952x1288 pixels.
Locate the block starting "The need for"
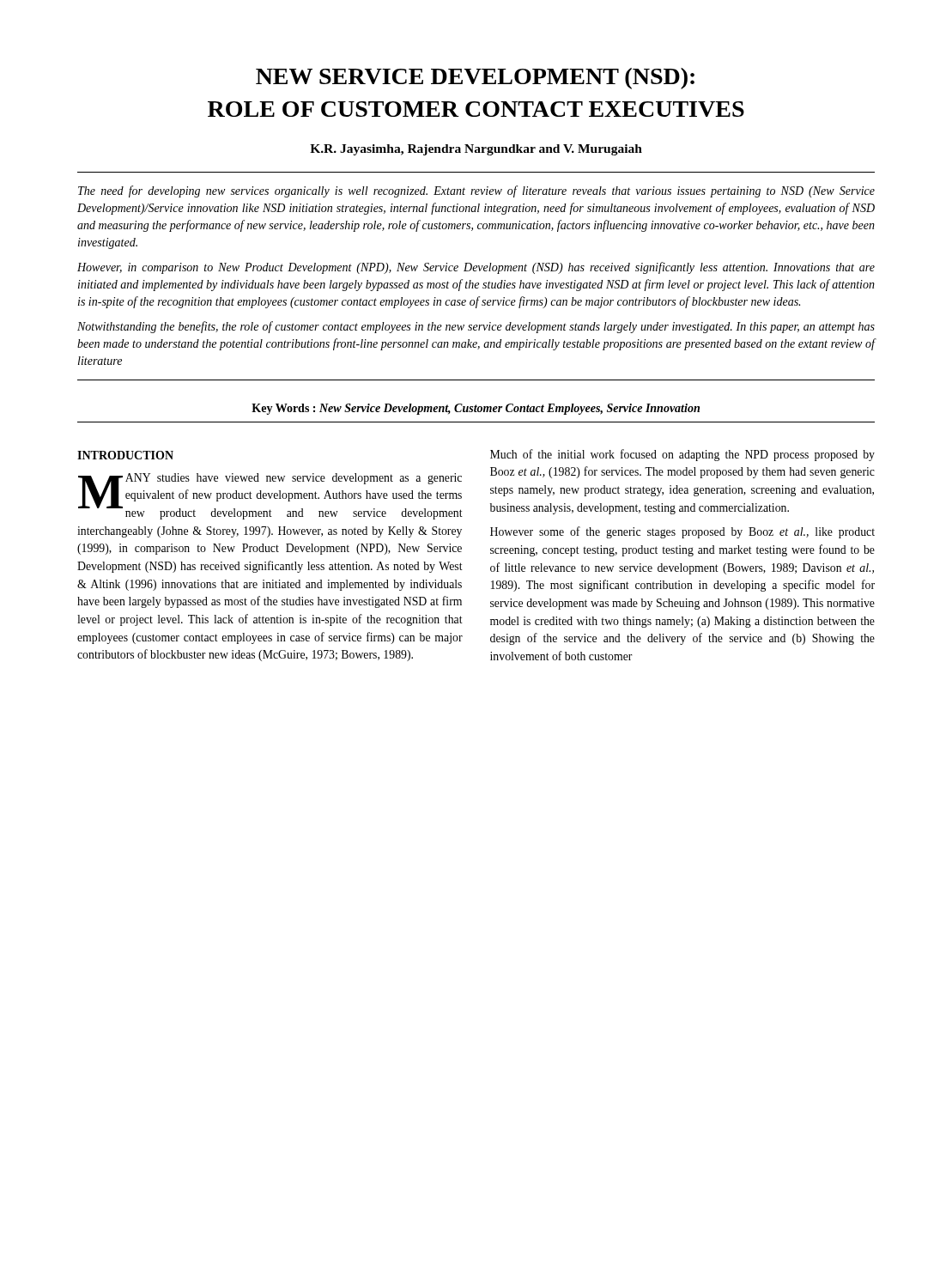(476, 277)
